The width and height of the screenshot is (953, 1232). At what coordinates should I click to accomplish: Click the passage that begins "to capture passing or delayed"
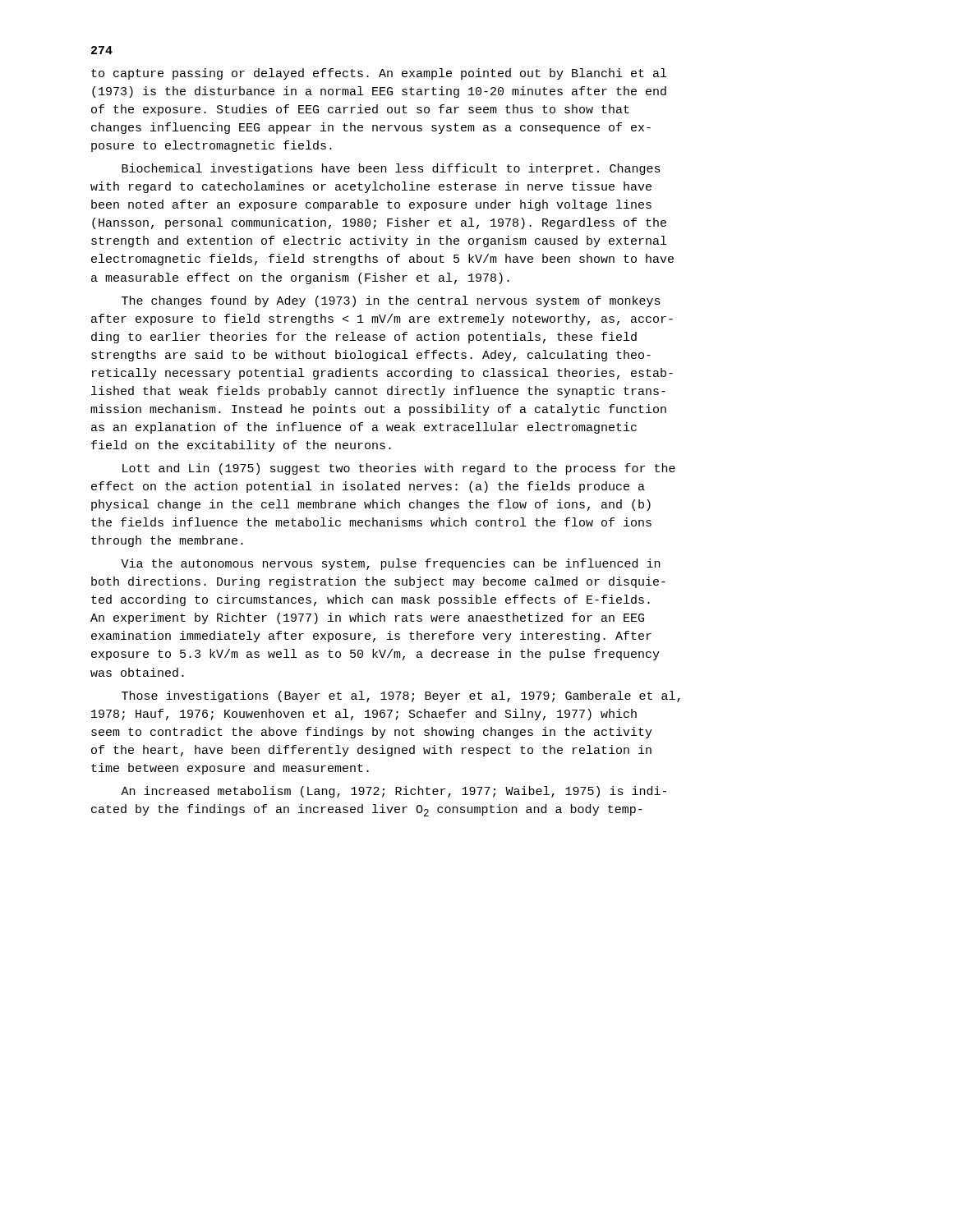coord(379,111)
